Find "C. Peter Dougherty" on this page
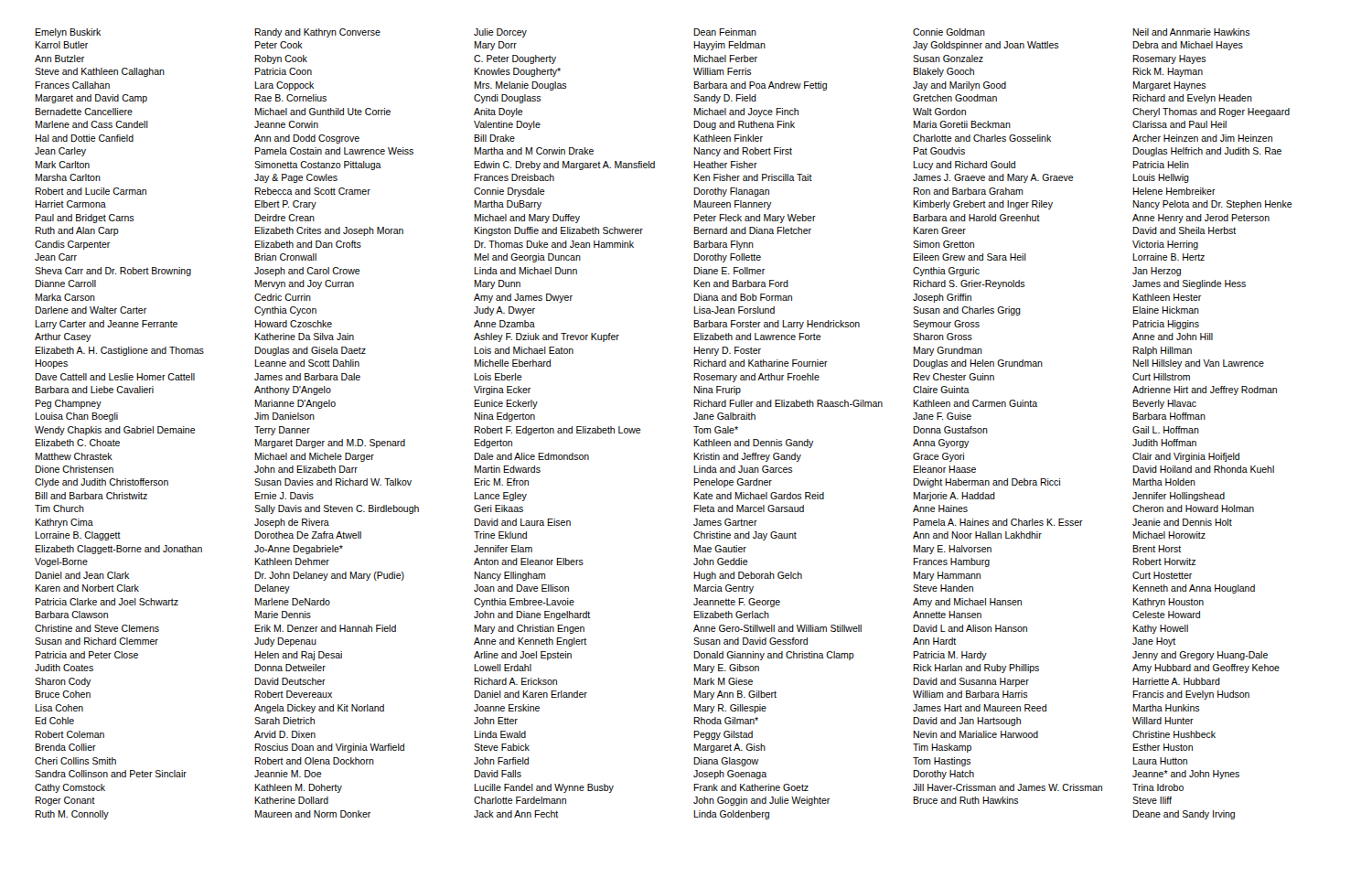Image resolution: width=1372 pixels, height=888 pixels. (x=515, y=59)
